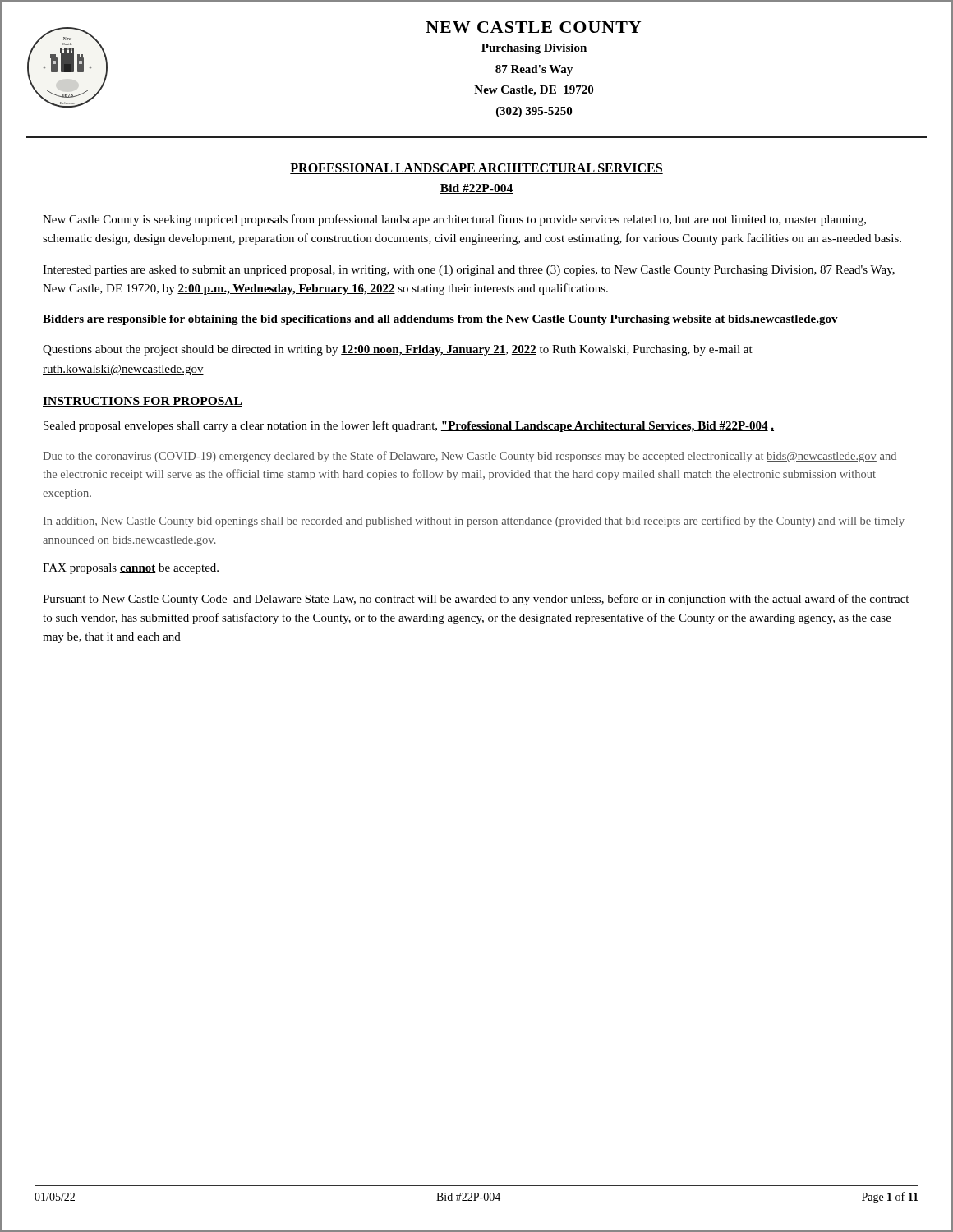Locate the block of text that opens with "Due to the coronavirus"

click(470, 474)
